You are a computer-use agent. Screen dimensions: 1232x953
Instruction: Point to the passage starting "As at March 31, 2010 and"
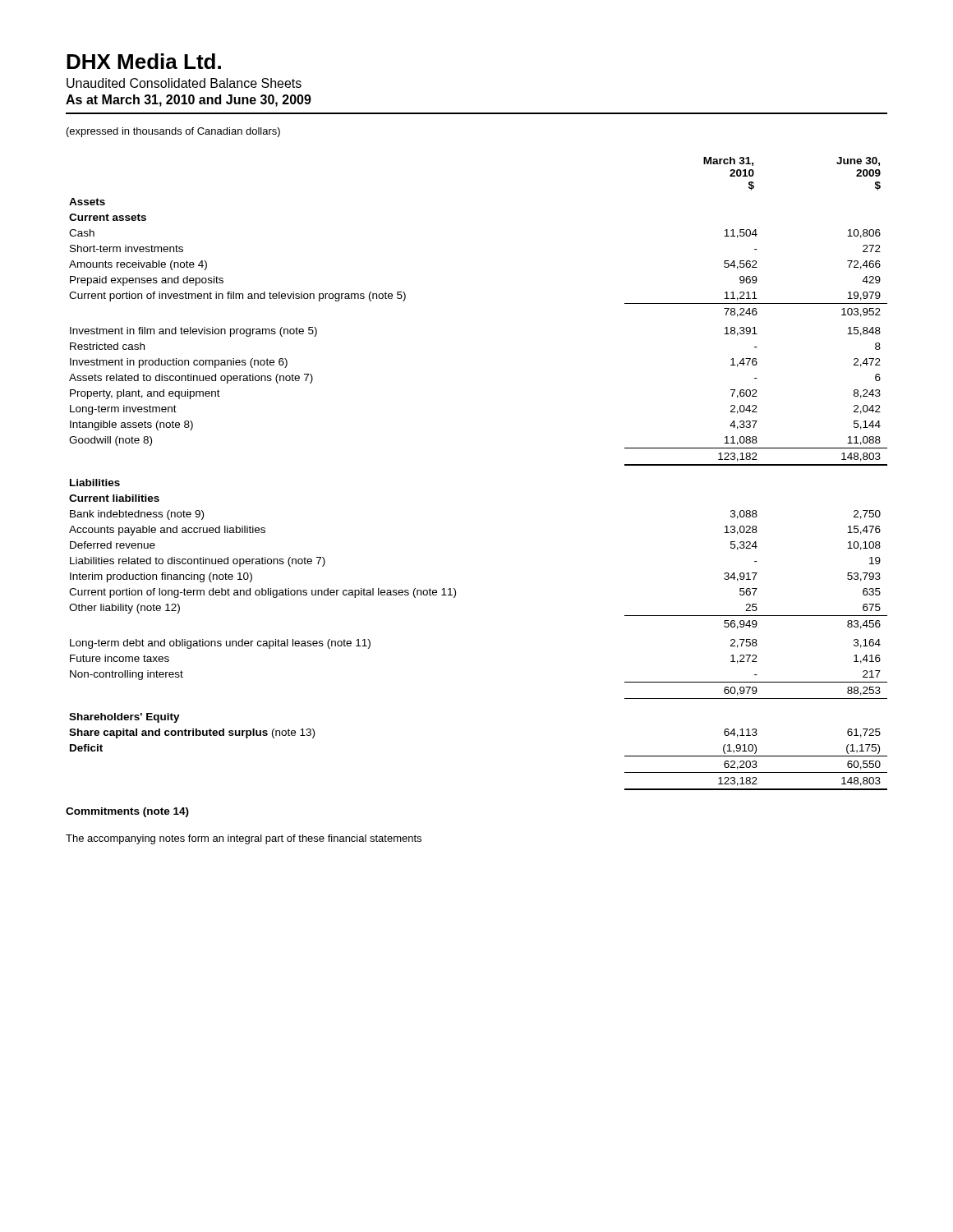coord(189,100)
